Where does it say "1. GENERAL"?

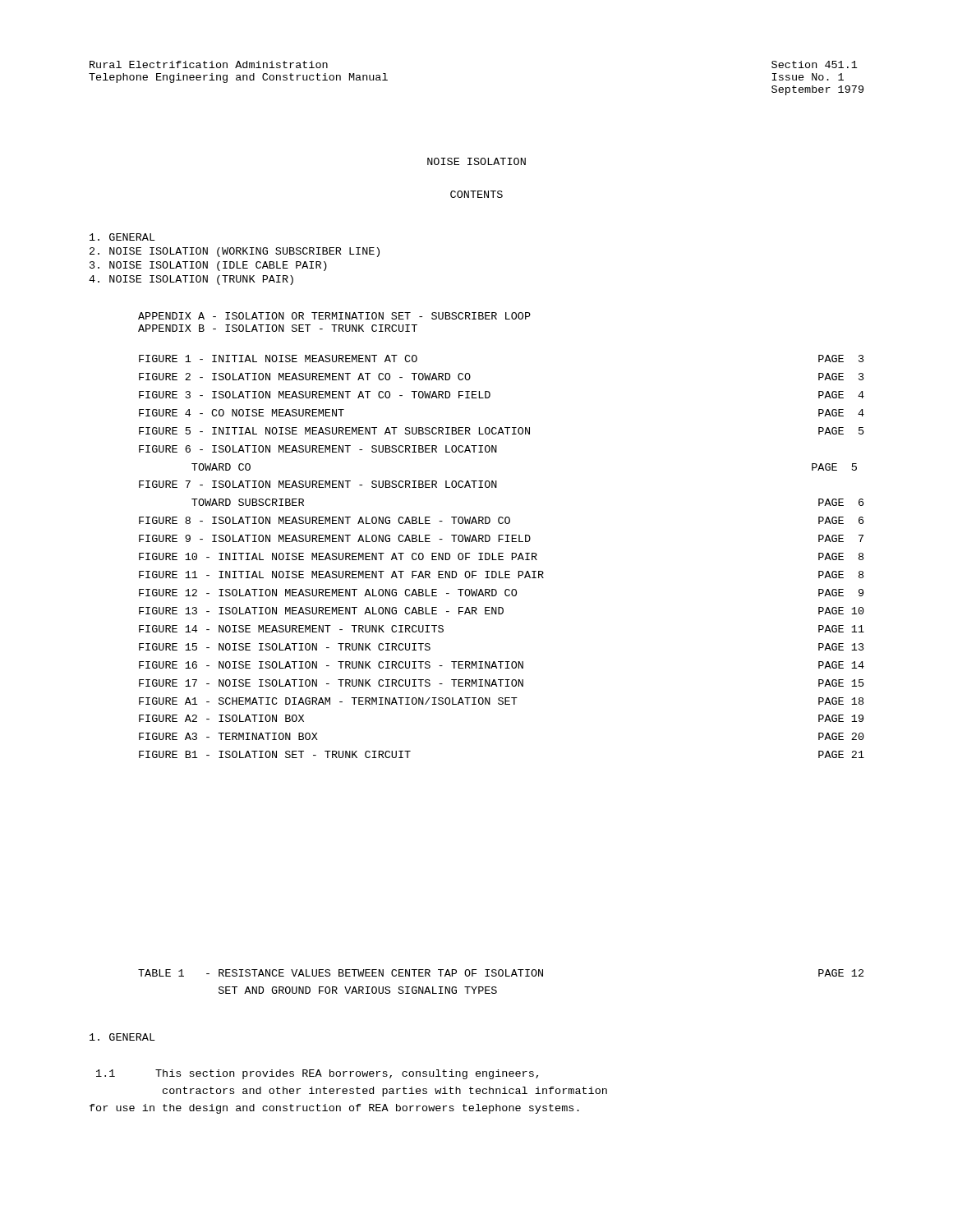point(122,1038)
